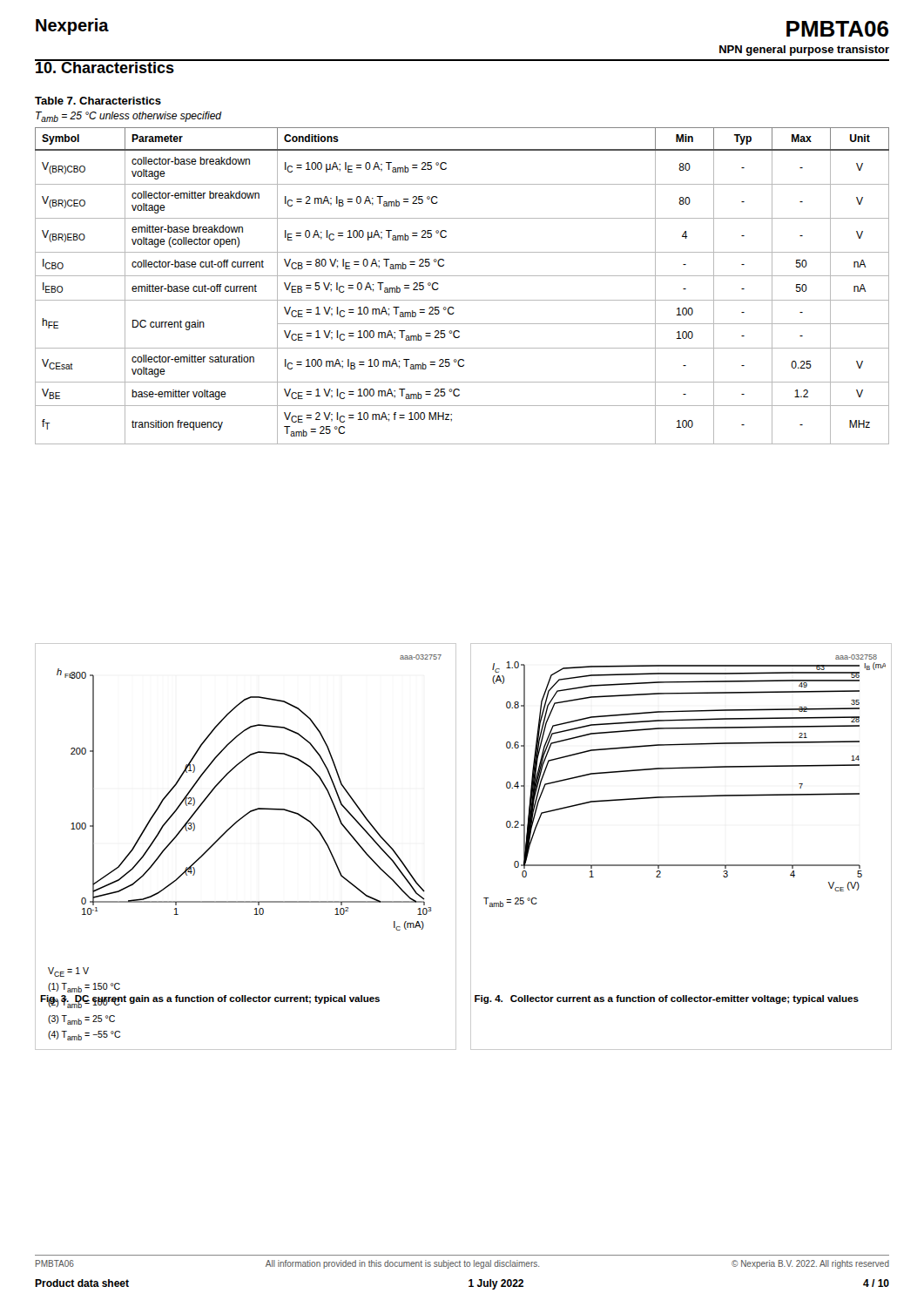Image resolution: width=924 pixels, height=1307 pixels.
Task: Click on the table containing "f T"
Action: [x=462, y=286]
